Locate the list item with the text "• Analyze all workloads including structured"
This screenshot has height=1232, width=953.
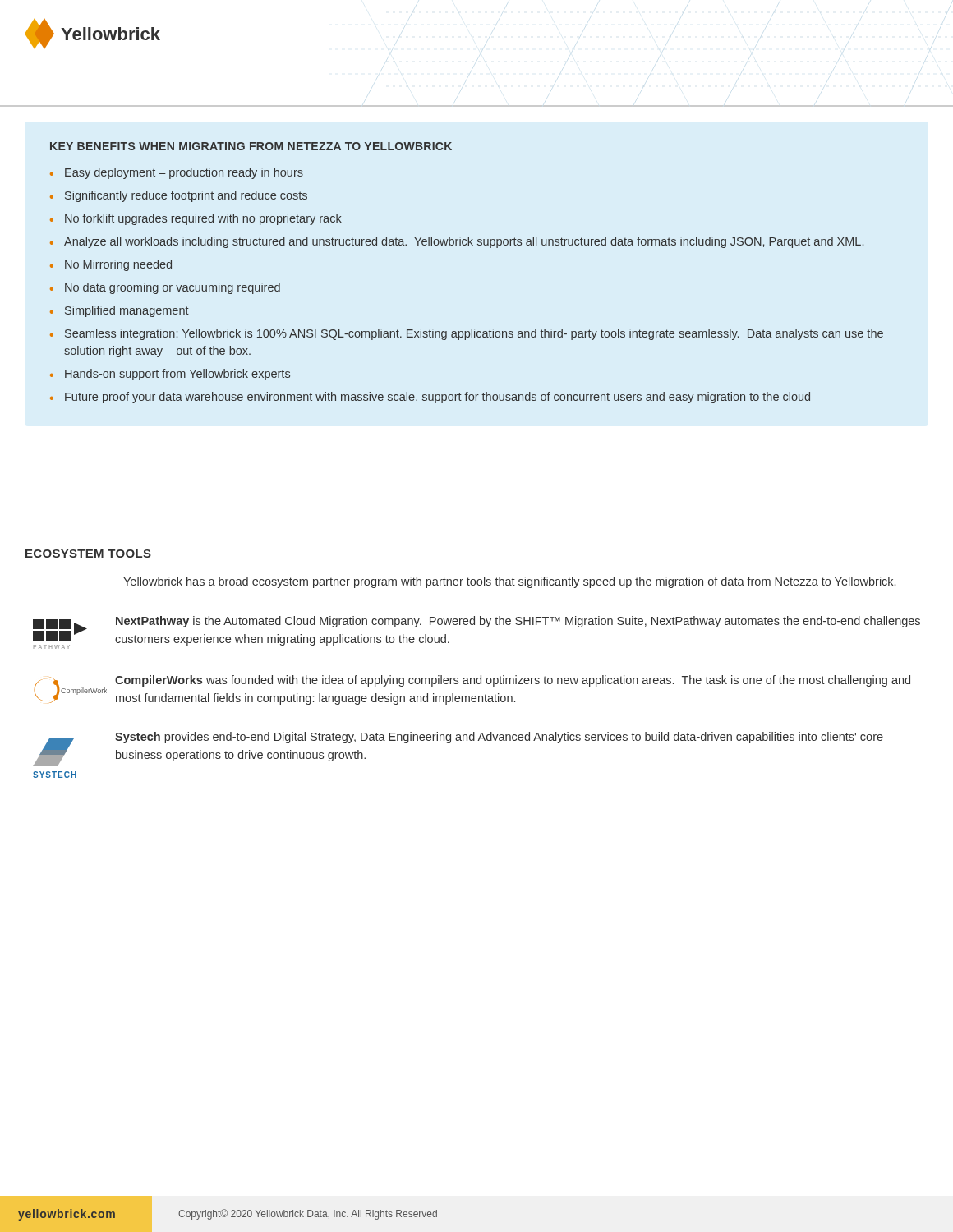[x=457, y=242]
